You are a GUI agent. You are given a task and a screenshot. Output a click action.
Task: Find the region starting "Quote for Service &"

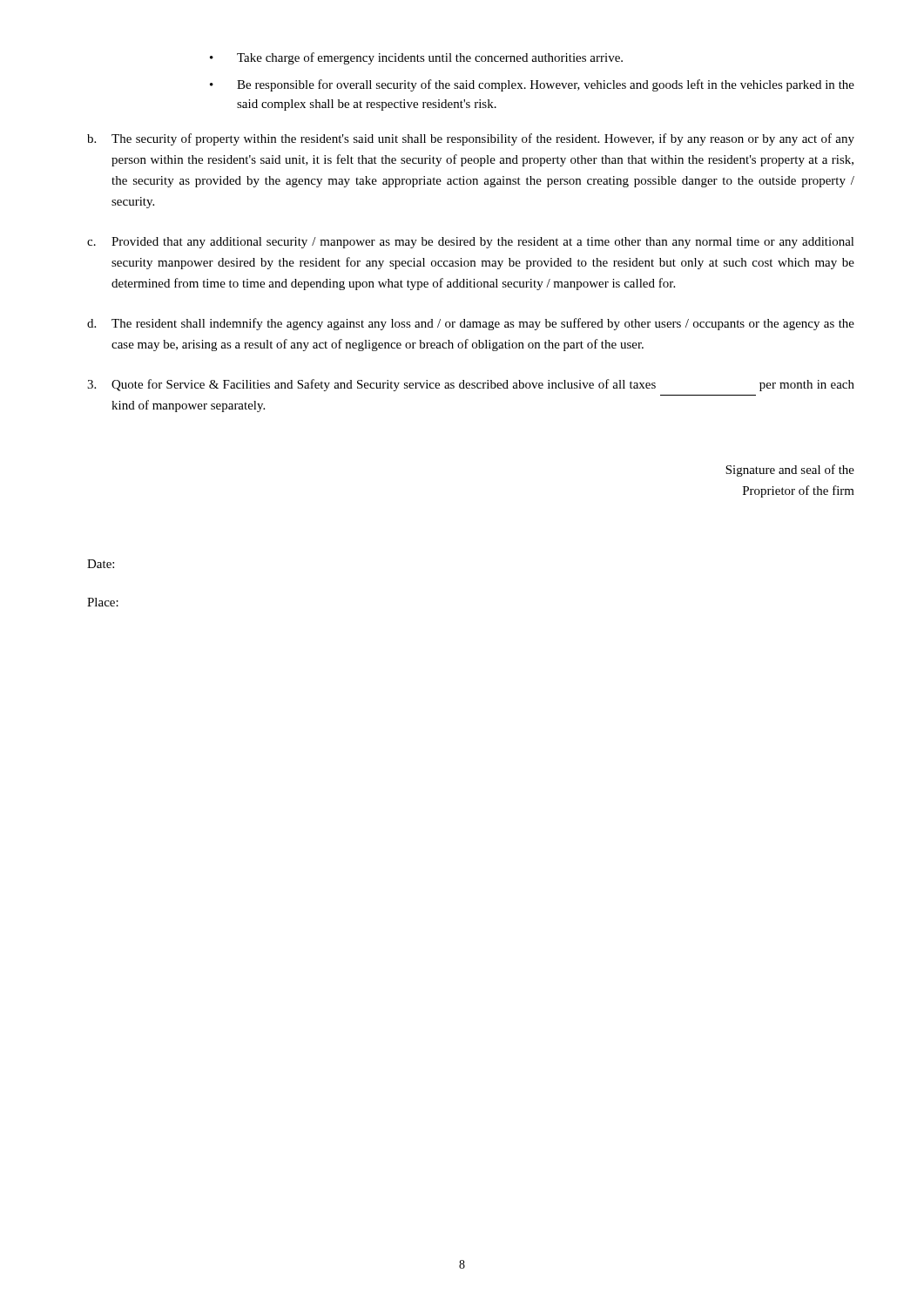(x=471, y=394)
